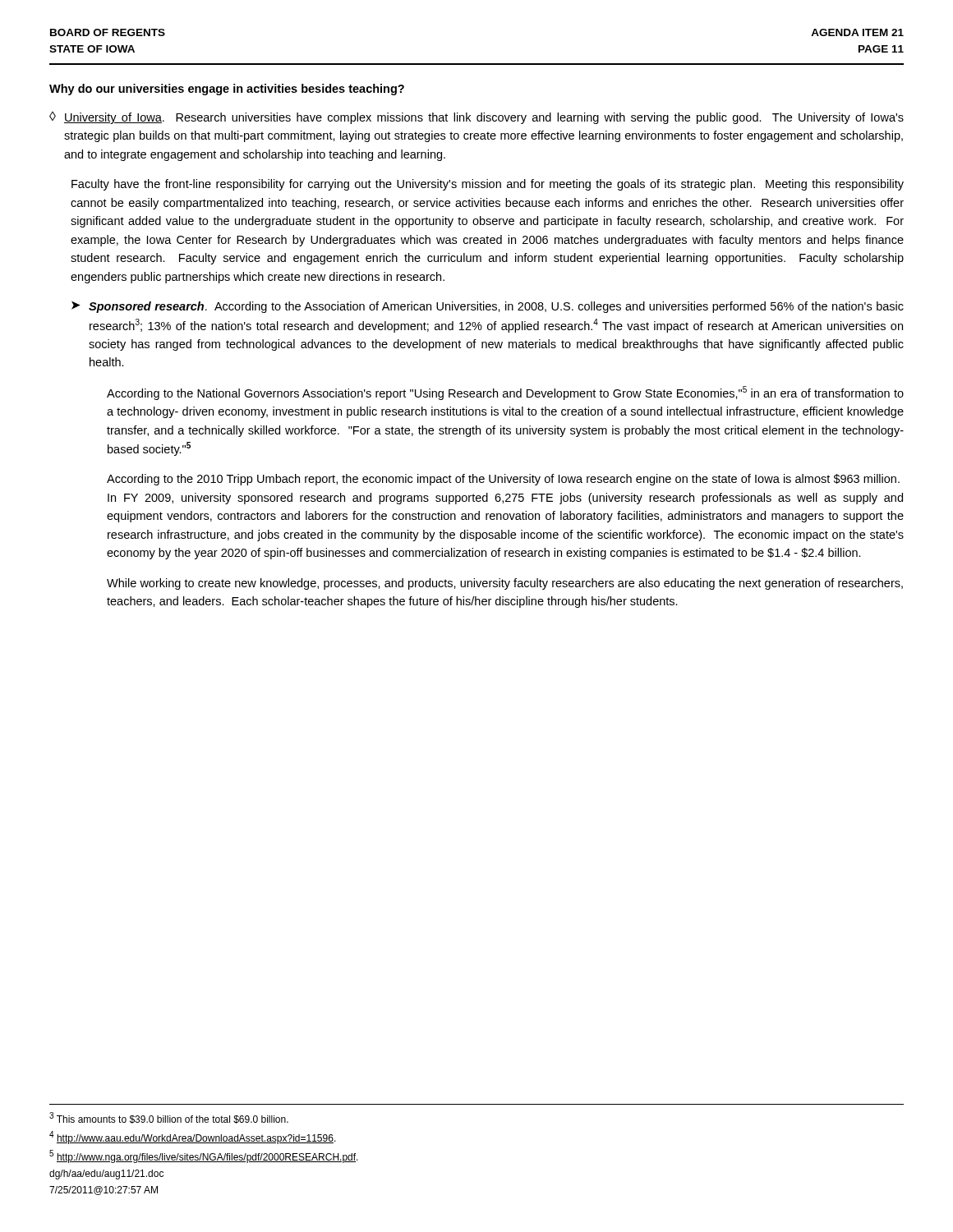Viewport: 953px width, 1232px height.
Task: Find the text block that says "According to the 2010 Tripp Umbach"
Action: 505,516
